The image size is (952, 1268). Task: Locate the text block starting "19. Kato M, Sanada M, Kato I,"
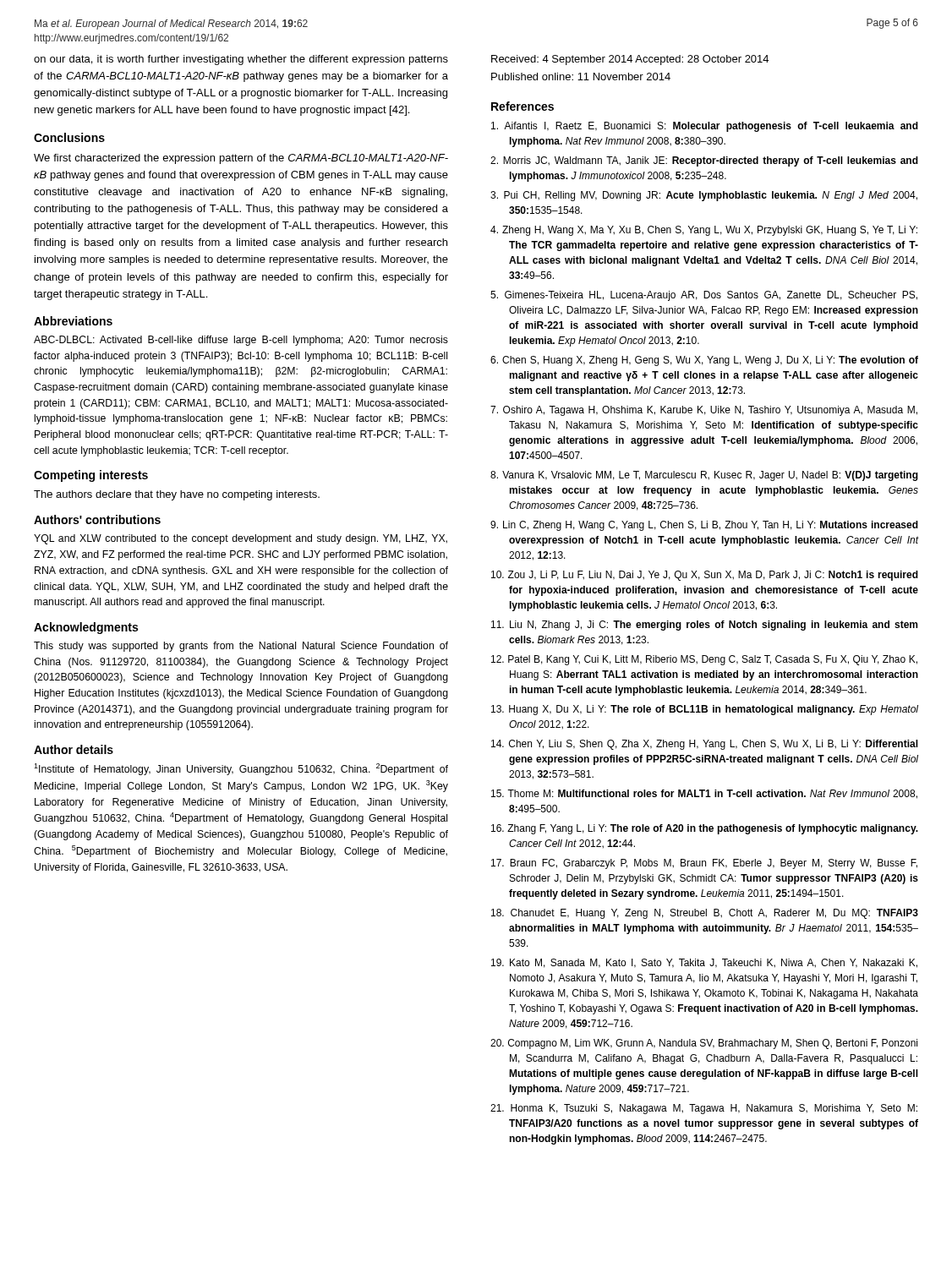pyautogui.click(x=704, y=993)
